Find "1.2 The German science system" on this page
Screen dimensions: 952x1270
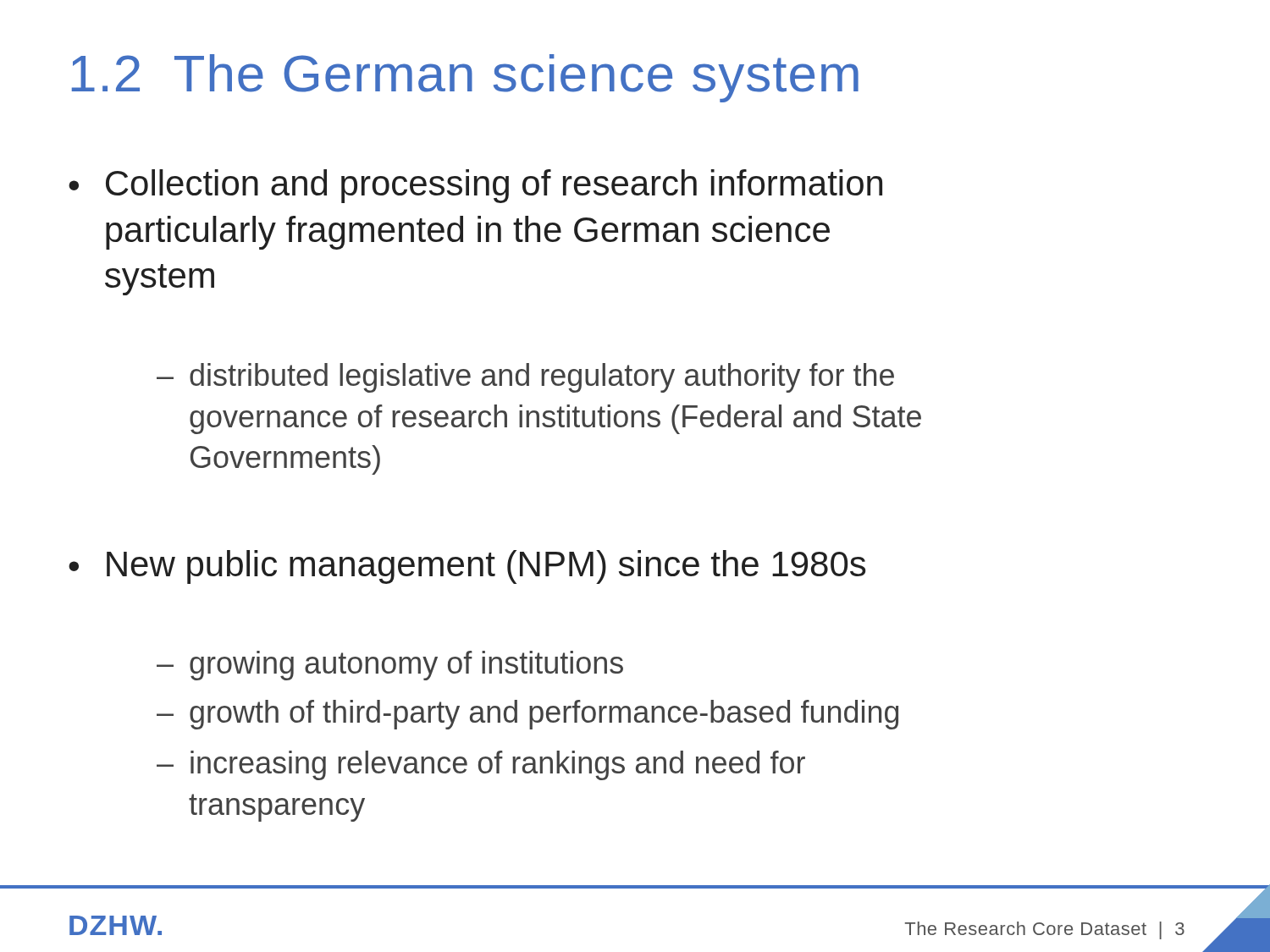465,73
